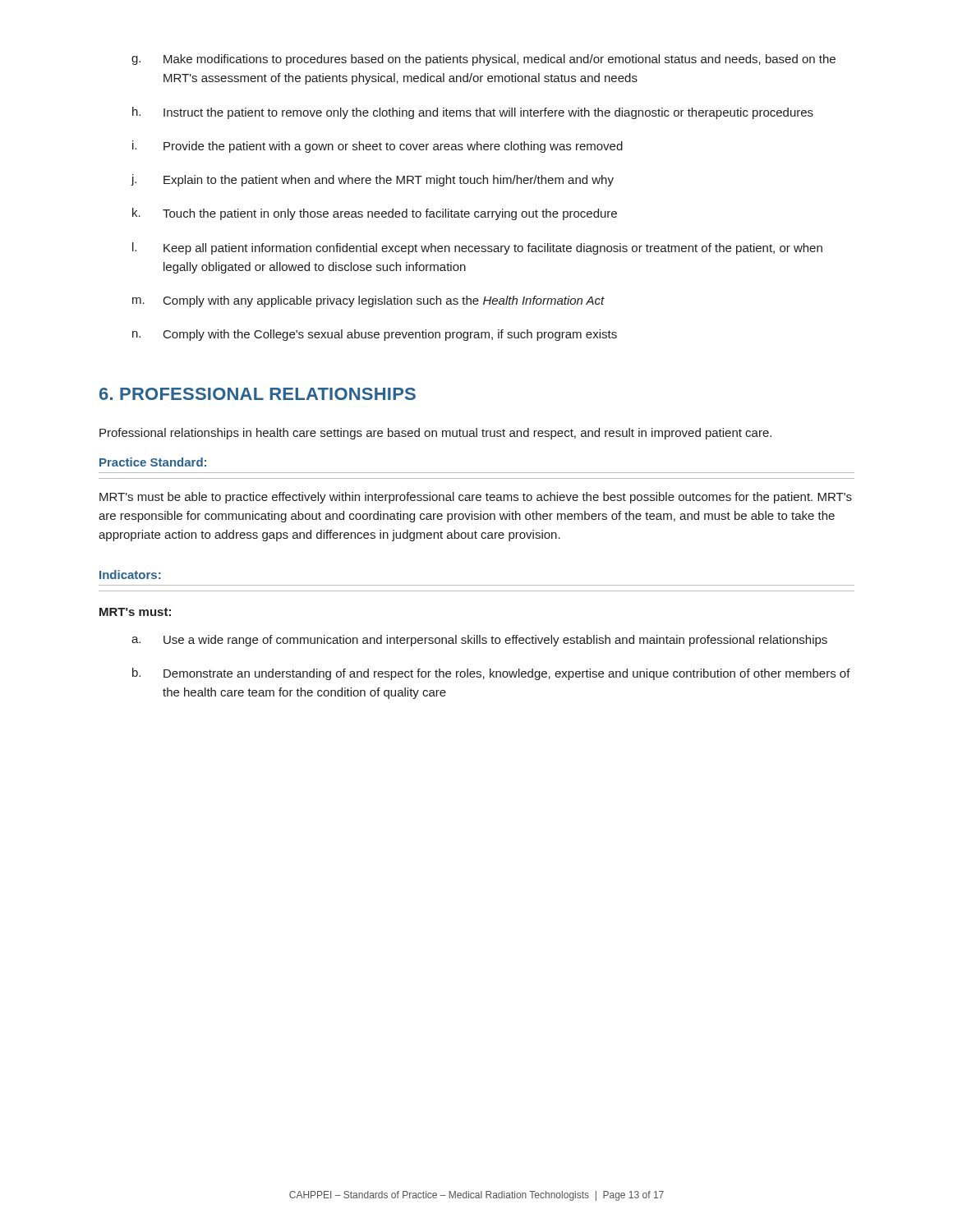Point to the text block starting "Professional relationships in health care settings are"

[x=436, y=432]
